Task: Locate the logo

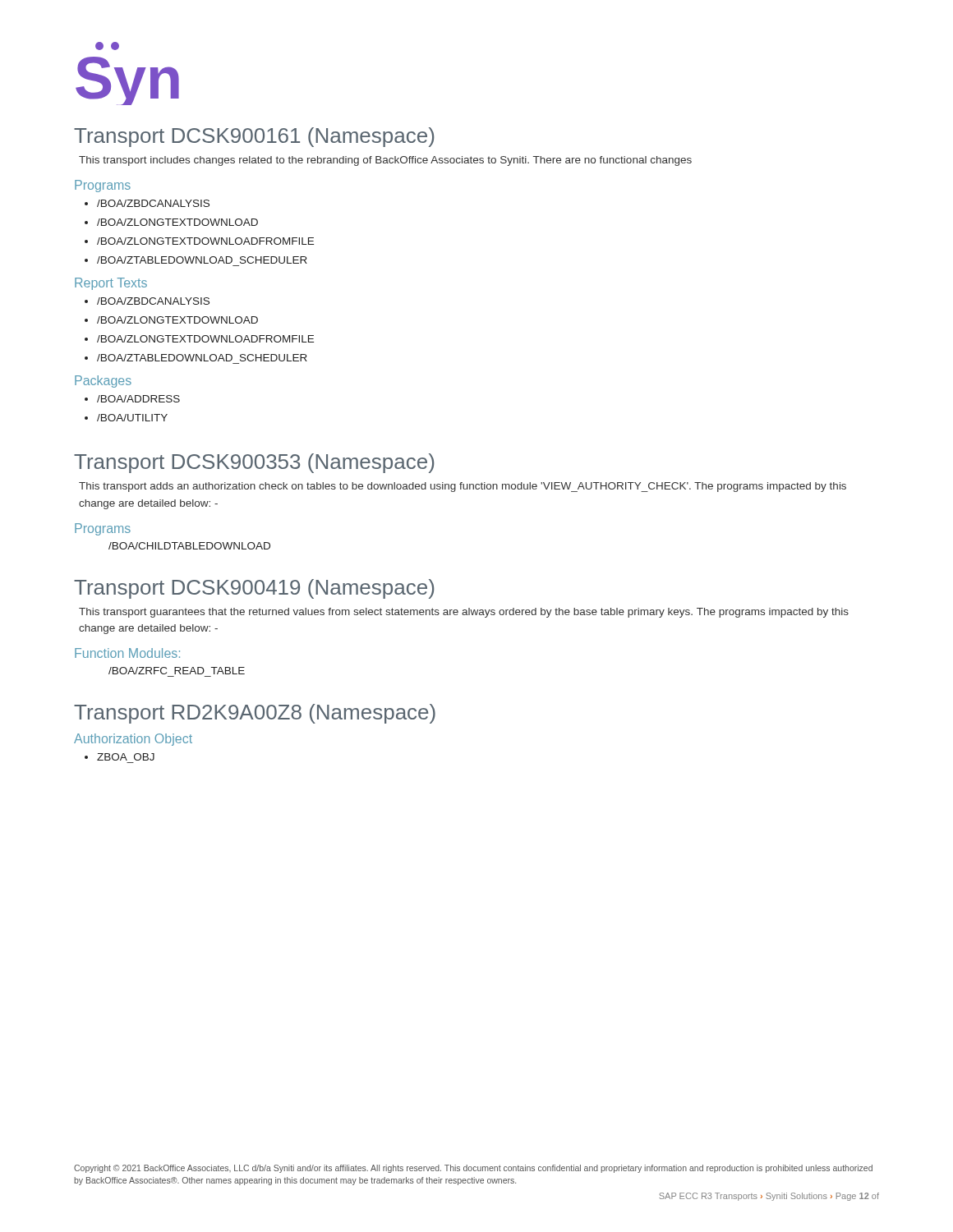Action: [x=476, y=72]
